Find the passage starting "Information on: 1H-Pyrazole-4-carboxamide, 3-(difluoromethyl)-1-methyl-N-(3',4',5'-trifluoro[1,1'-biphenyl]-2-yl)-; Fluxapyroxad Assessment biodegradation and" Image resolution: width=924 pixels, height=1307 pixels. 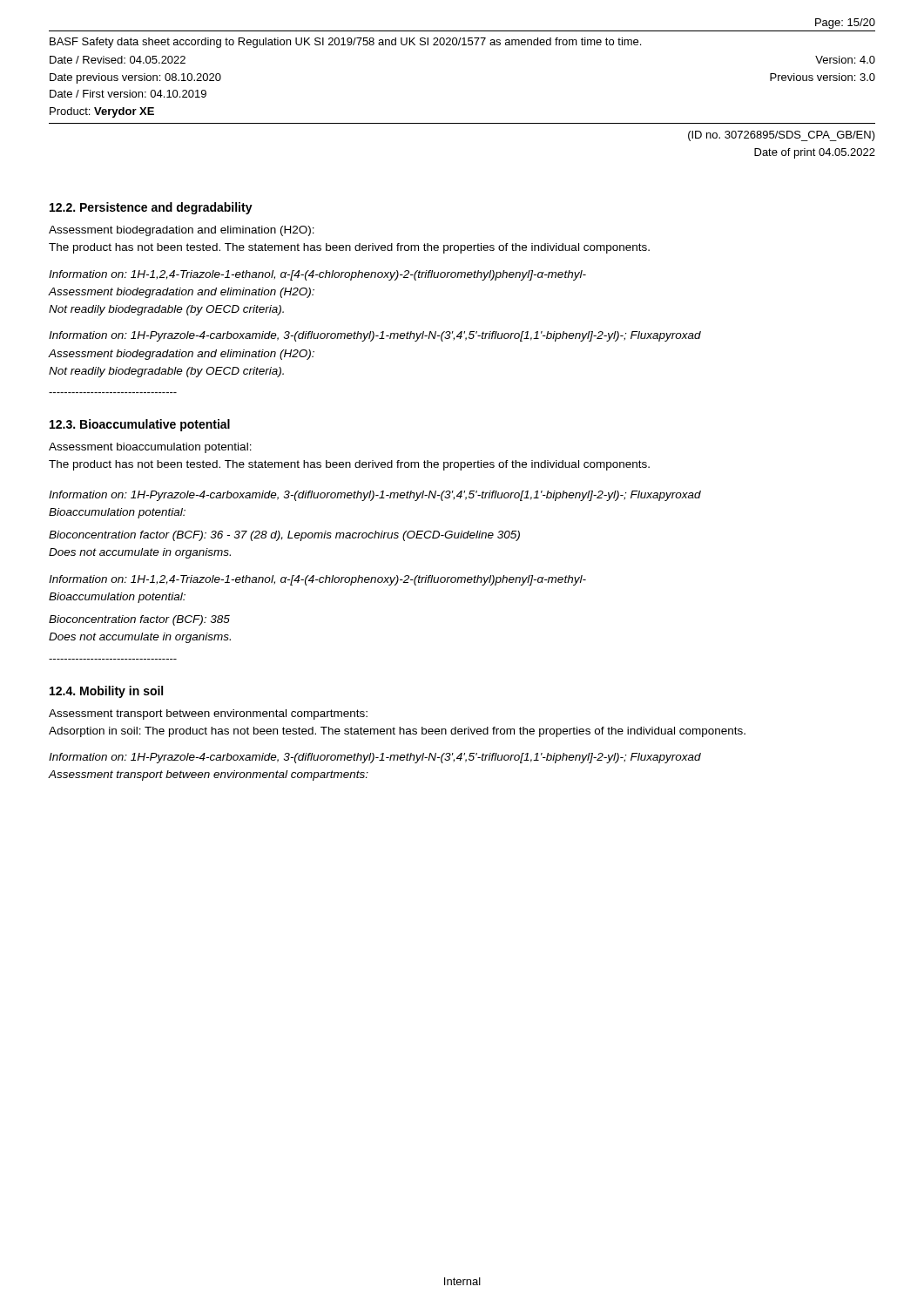point(375,336)
